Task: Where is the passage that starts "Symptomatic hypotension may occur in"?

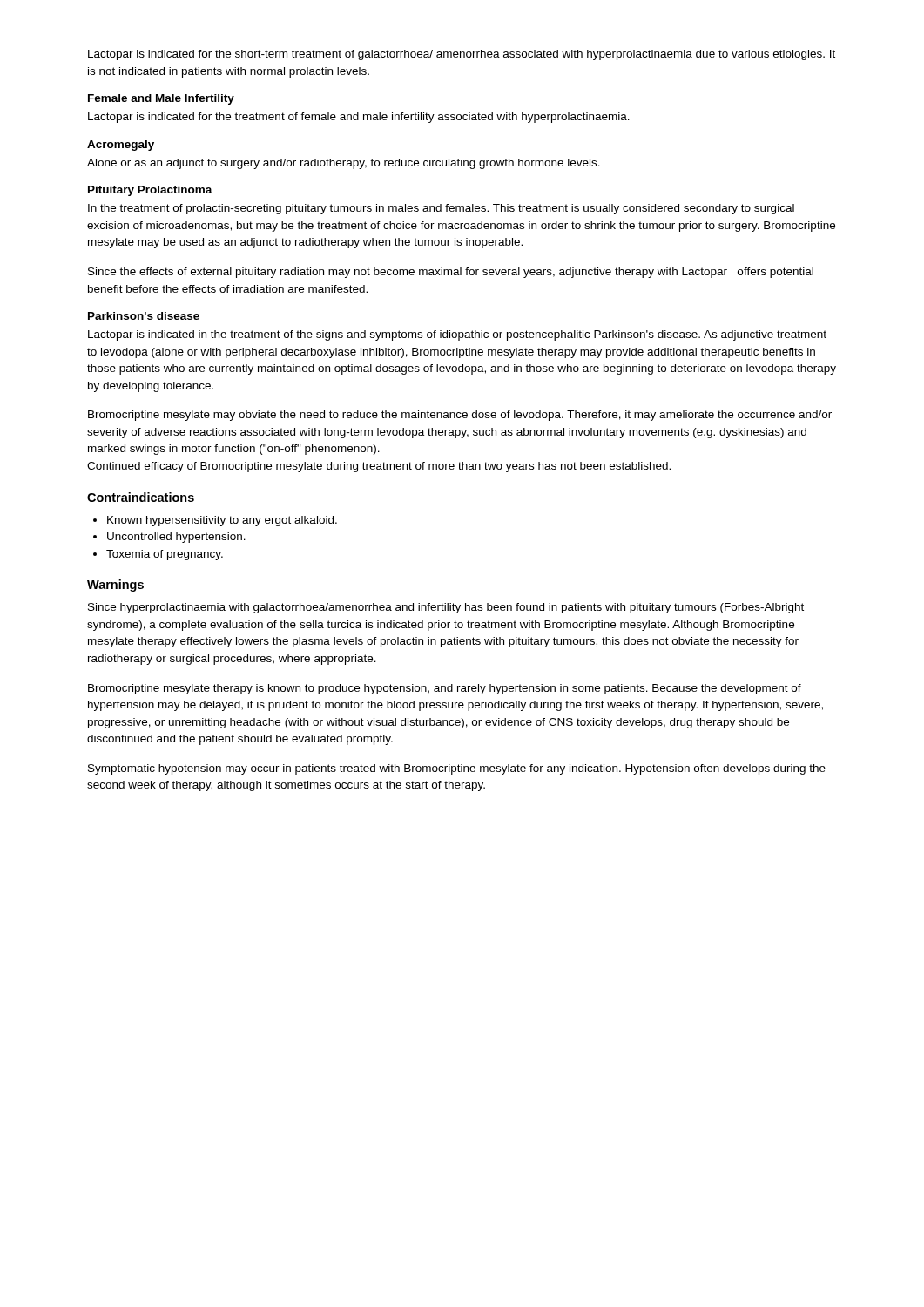Action: (456, 776)
